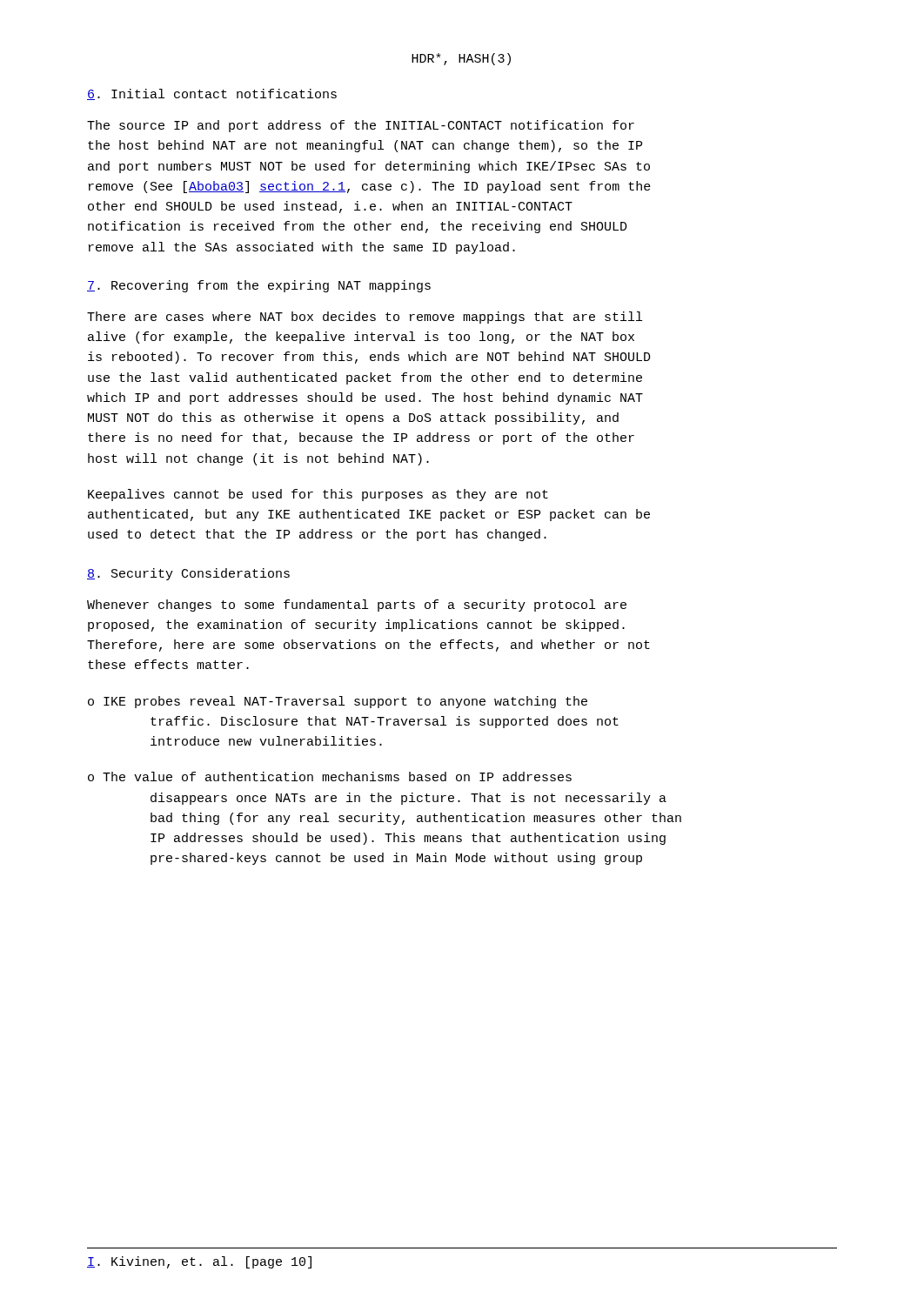924x1305 pixels.
Task: Find the section header on this page that starts "7. Recovering from"
Action: point(259,286)
